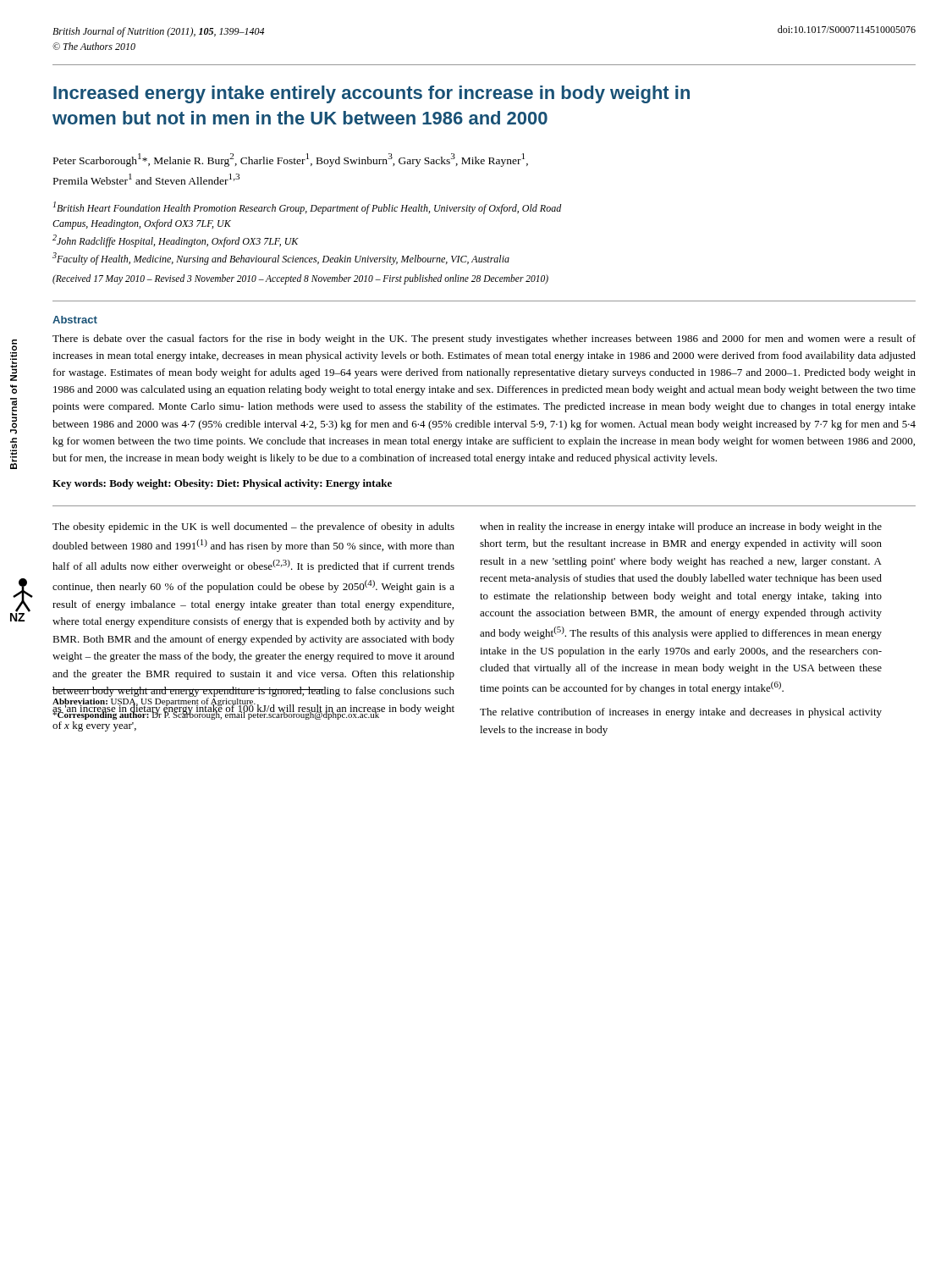
Task: Click on the text block starting "Key words: Body weight: Obesity: Diet: Physical"
Action: [x=222, y=483]
